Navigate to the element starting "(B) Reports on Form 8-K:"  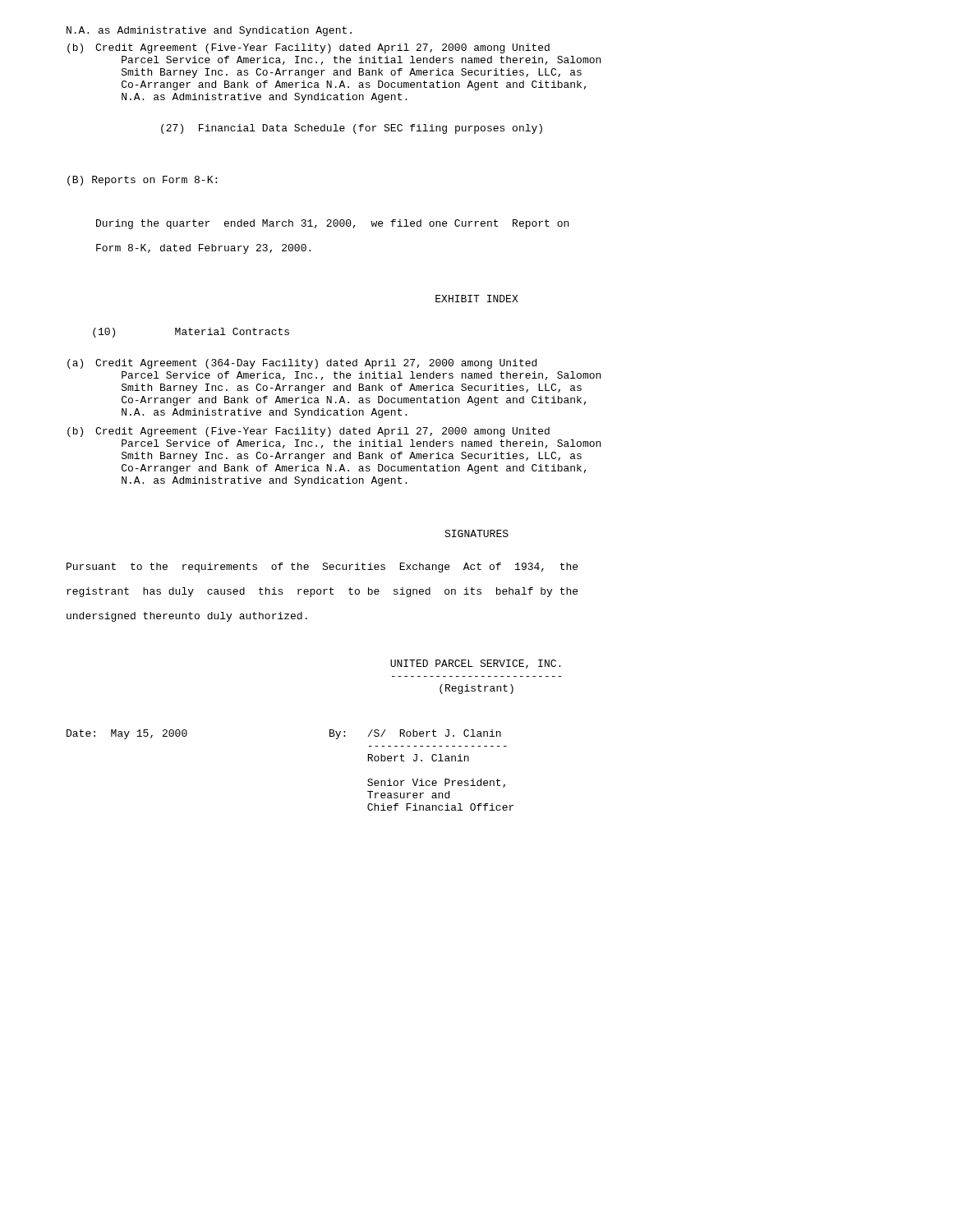[x=143, y=186]
